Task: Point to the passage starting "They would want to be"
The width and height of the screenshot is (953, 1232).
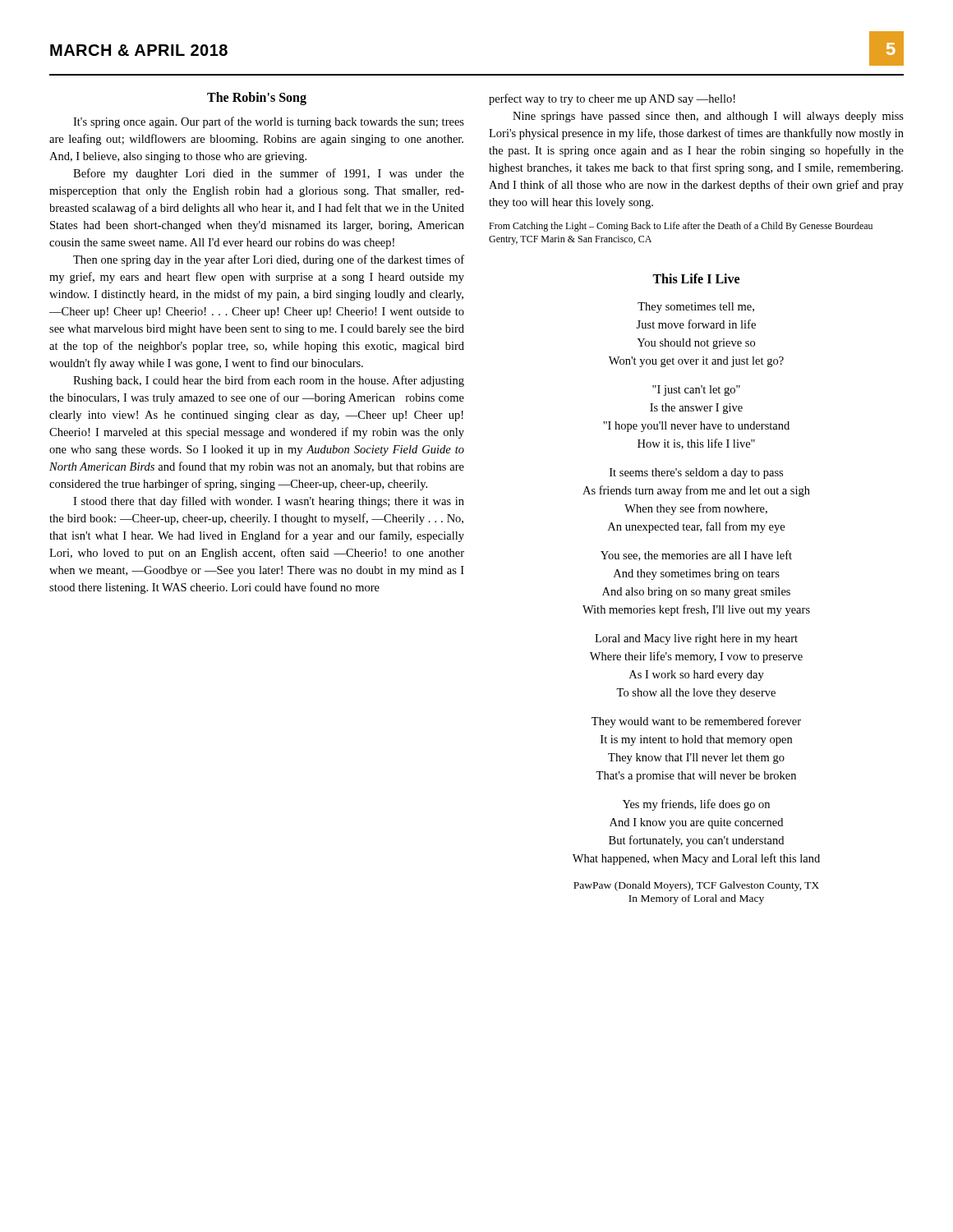Action: point(696,748)
